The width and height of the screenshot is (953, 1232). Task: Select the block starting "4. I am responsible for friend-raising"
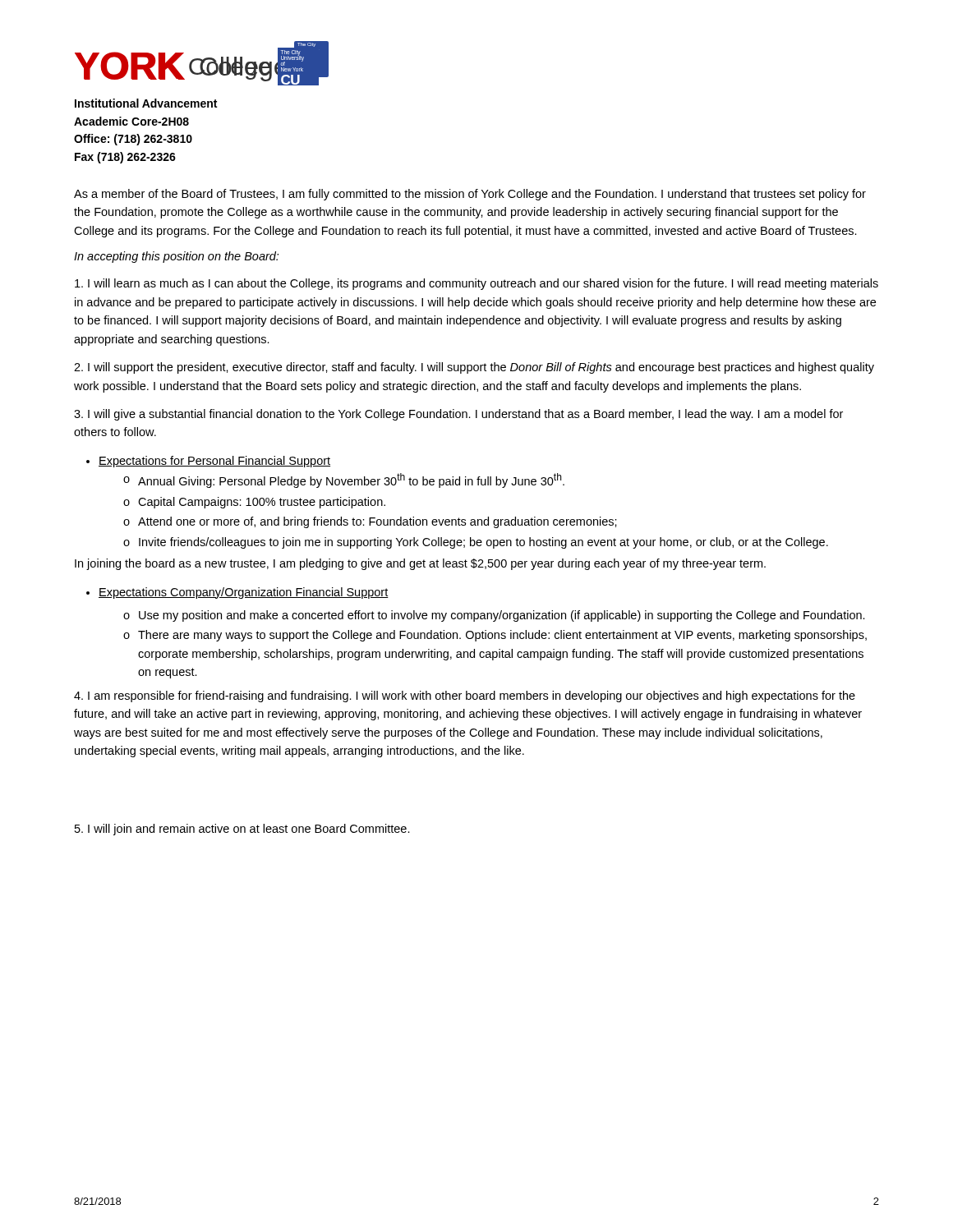(468, 723)
